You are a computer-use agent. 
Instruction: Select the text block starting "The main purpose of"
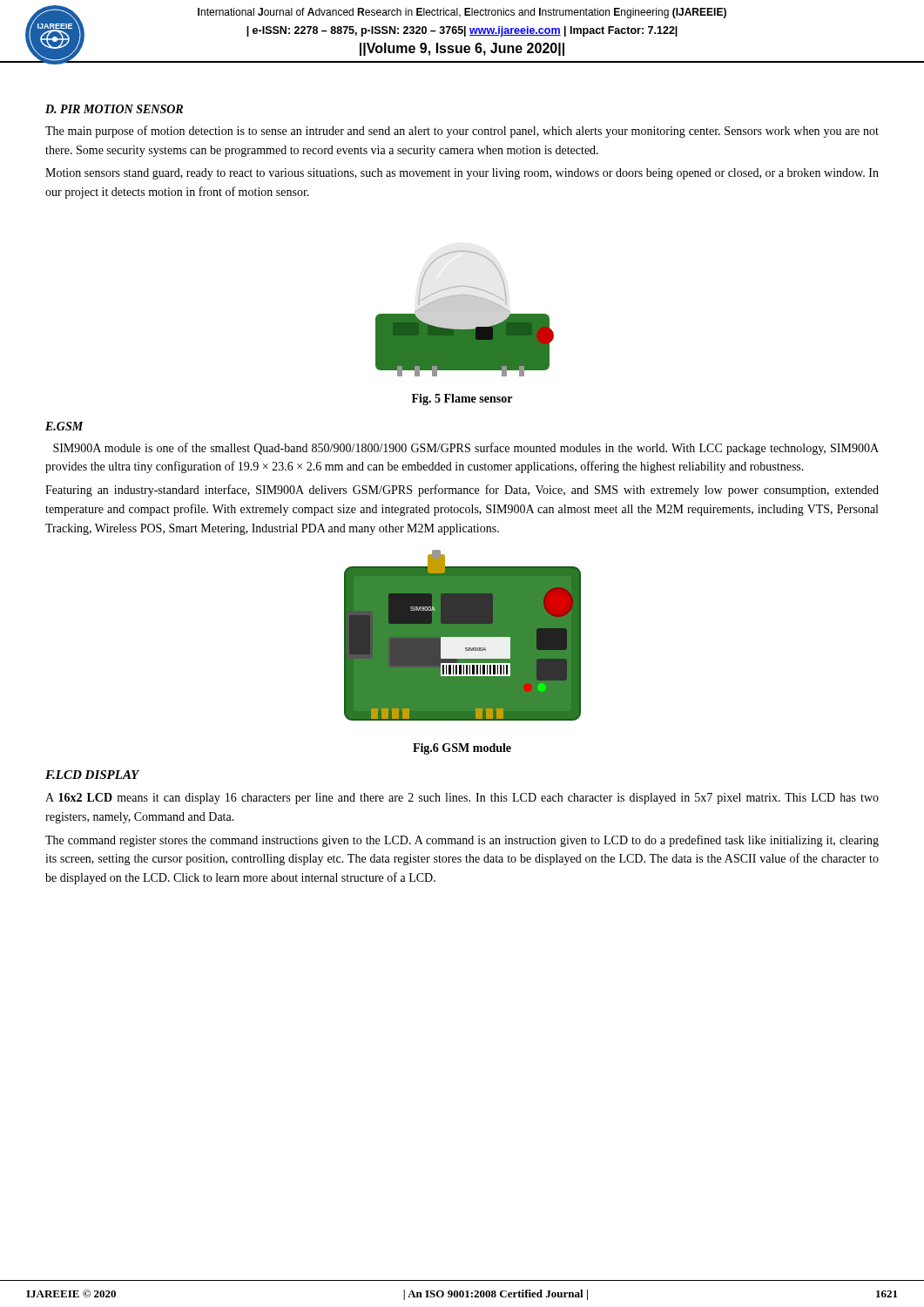(462, 141)
